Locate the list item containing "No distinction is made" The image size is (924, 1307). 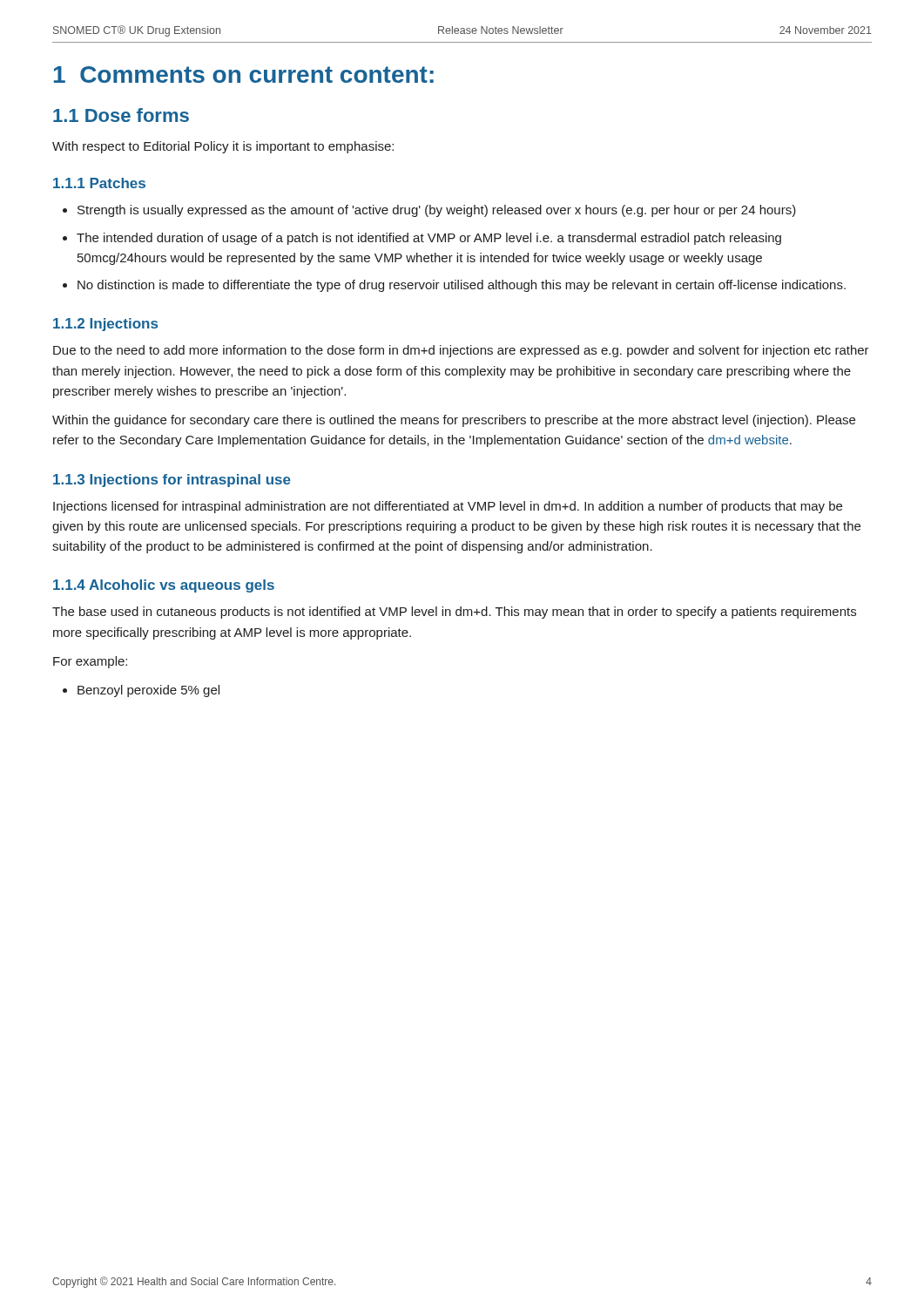pos(462,284)
